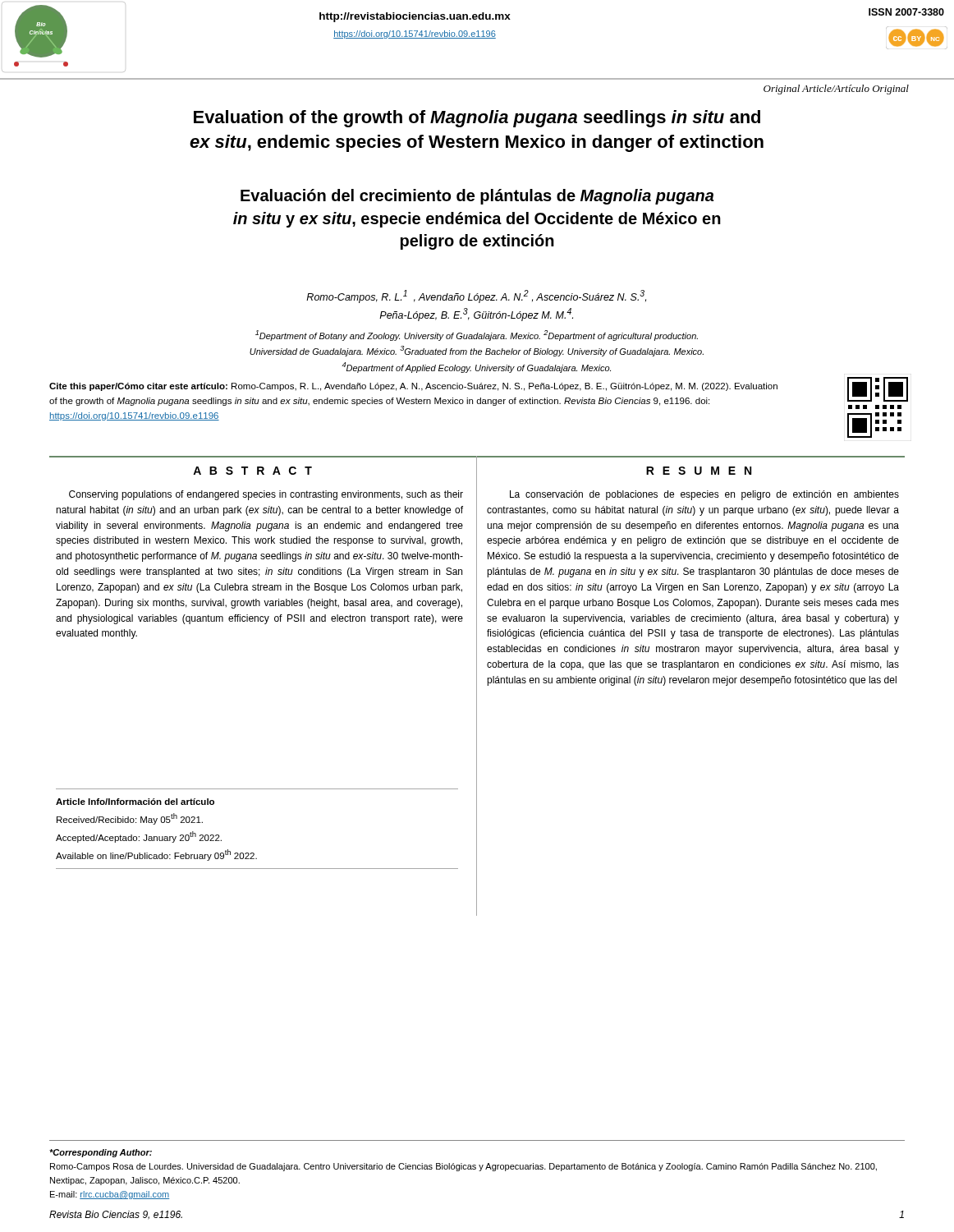Locate the title containing "Evaluation of the growth of Magnolia pugana seedlings"
This screenshot has width=954, height=1232.
pos(477,129)
